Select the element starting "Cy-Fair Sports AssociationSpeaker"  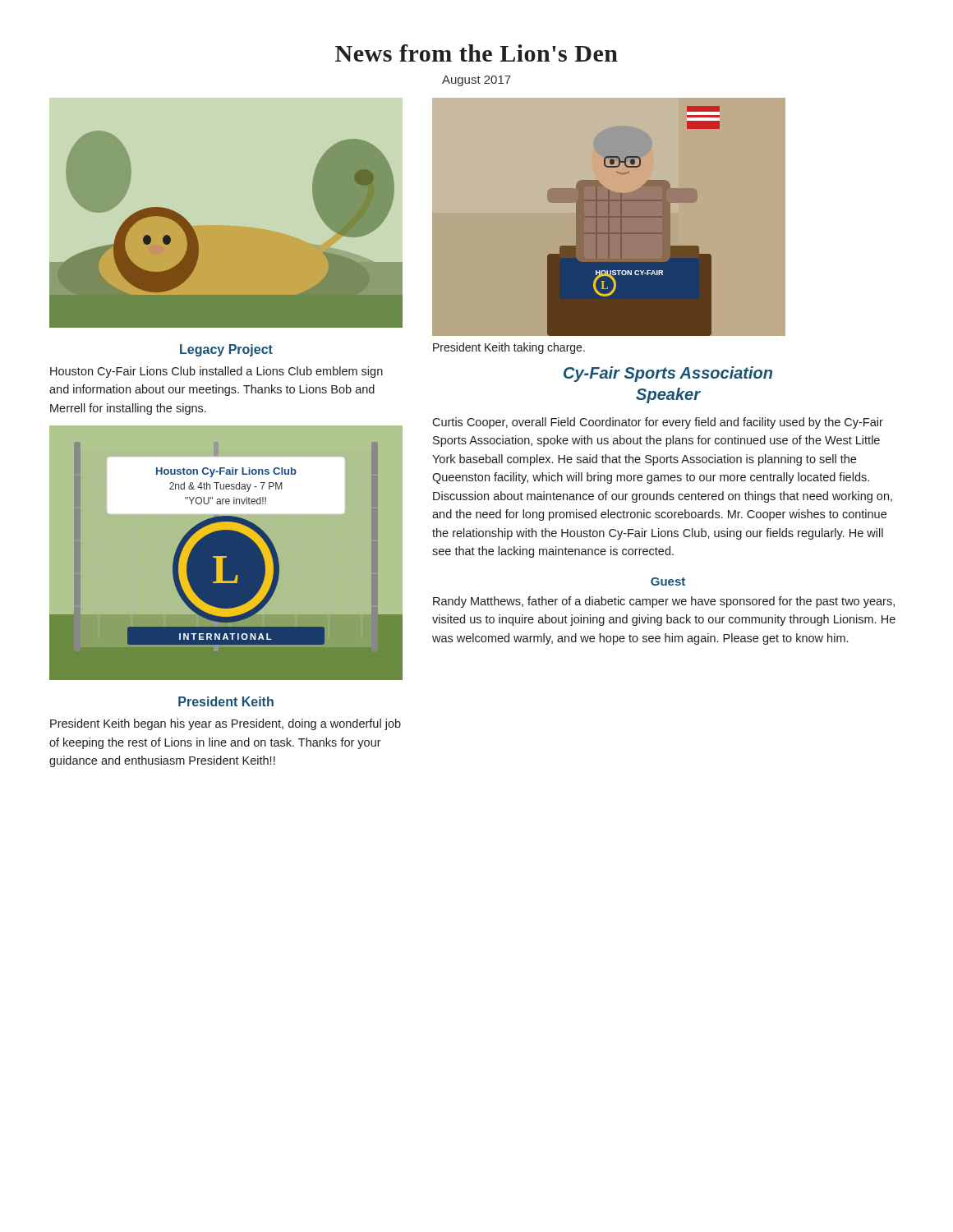668,384
